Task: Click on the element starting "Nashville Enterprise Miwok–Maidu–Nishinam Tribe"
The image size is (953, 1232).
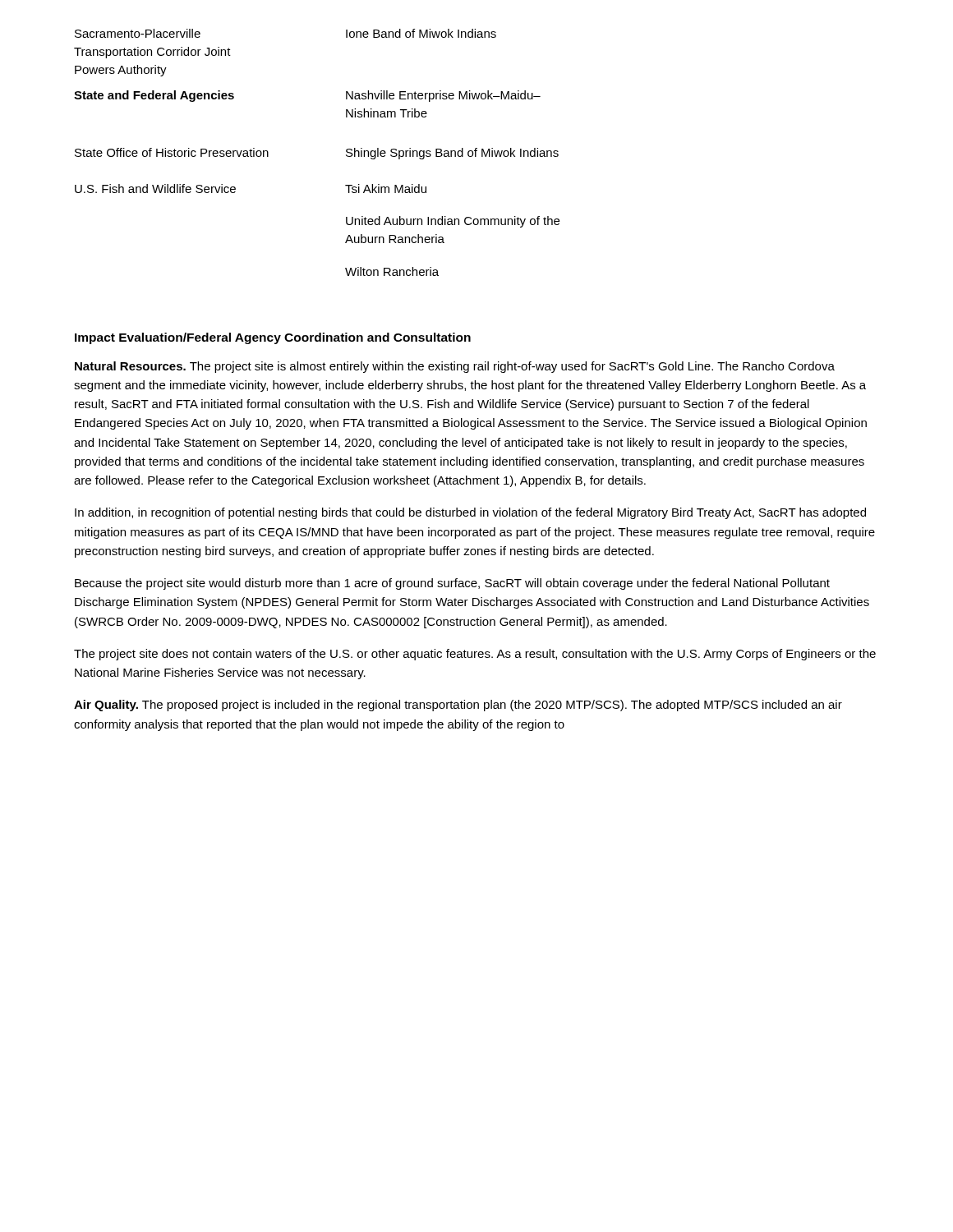Action: [x=443, y=104]
